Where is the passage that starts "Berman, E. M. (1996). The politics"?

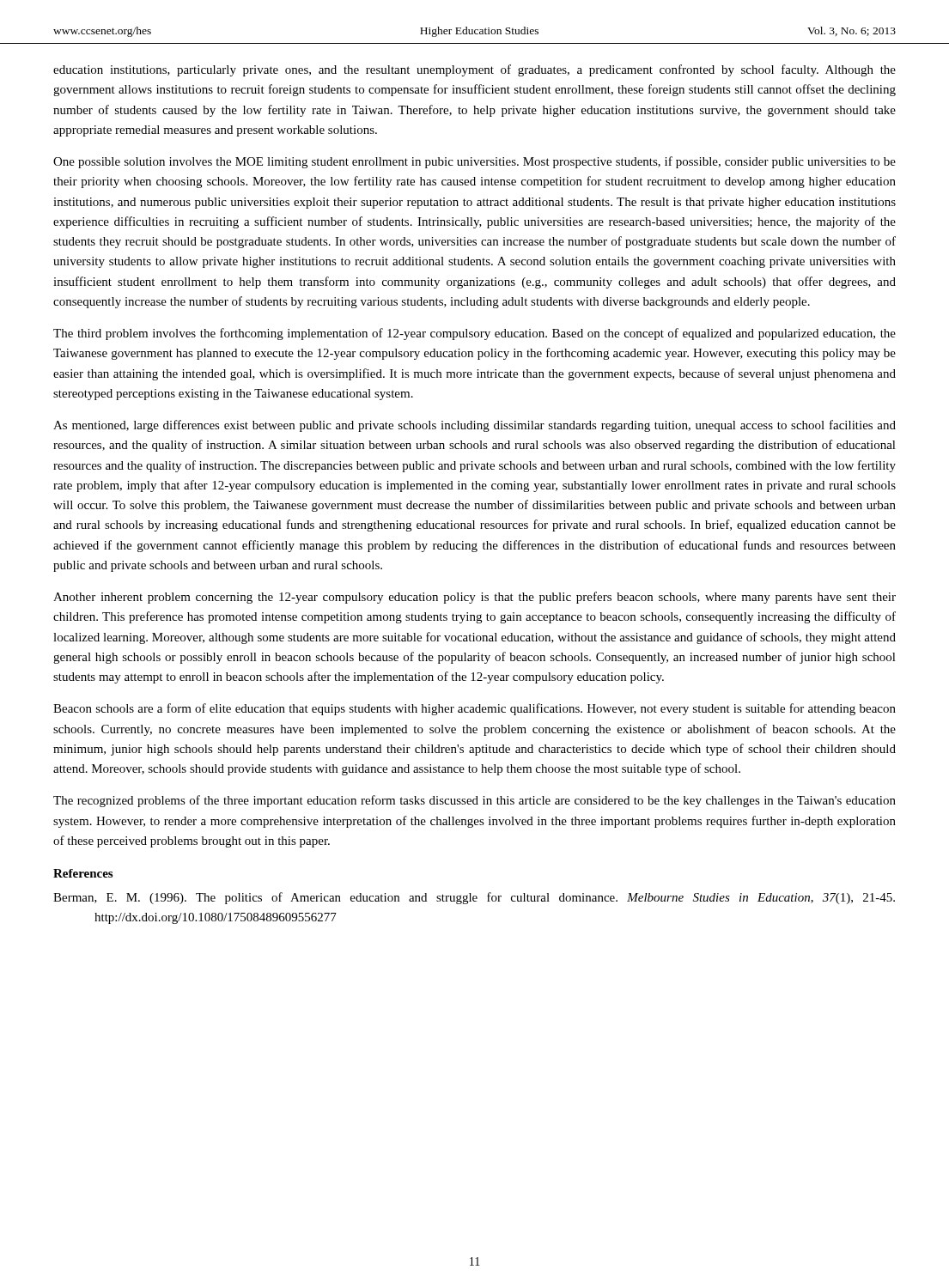(474, 907)
